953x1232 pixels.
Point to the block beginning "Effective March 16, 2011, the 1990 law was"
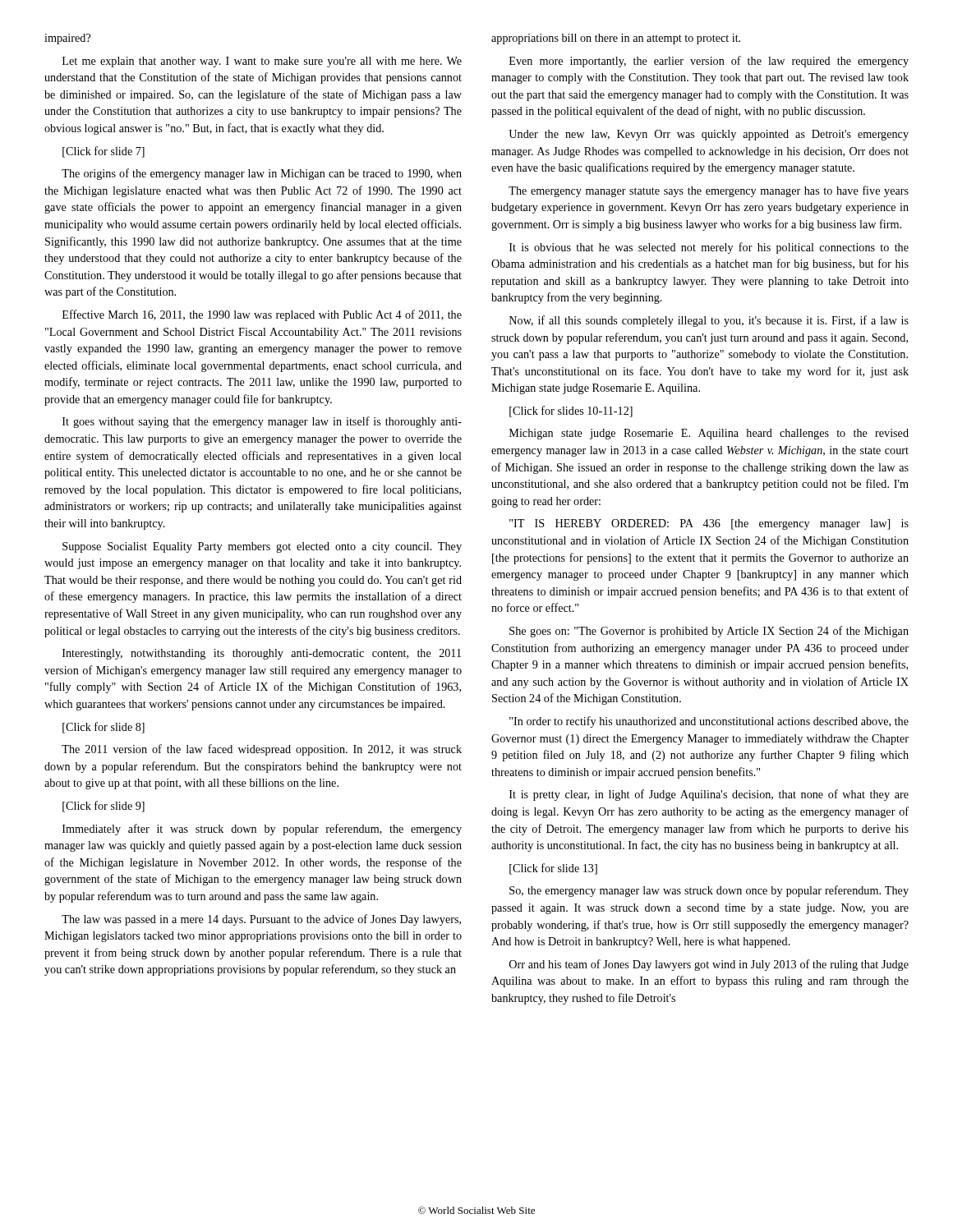pyautogui.click(x=253, y=357)
